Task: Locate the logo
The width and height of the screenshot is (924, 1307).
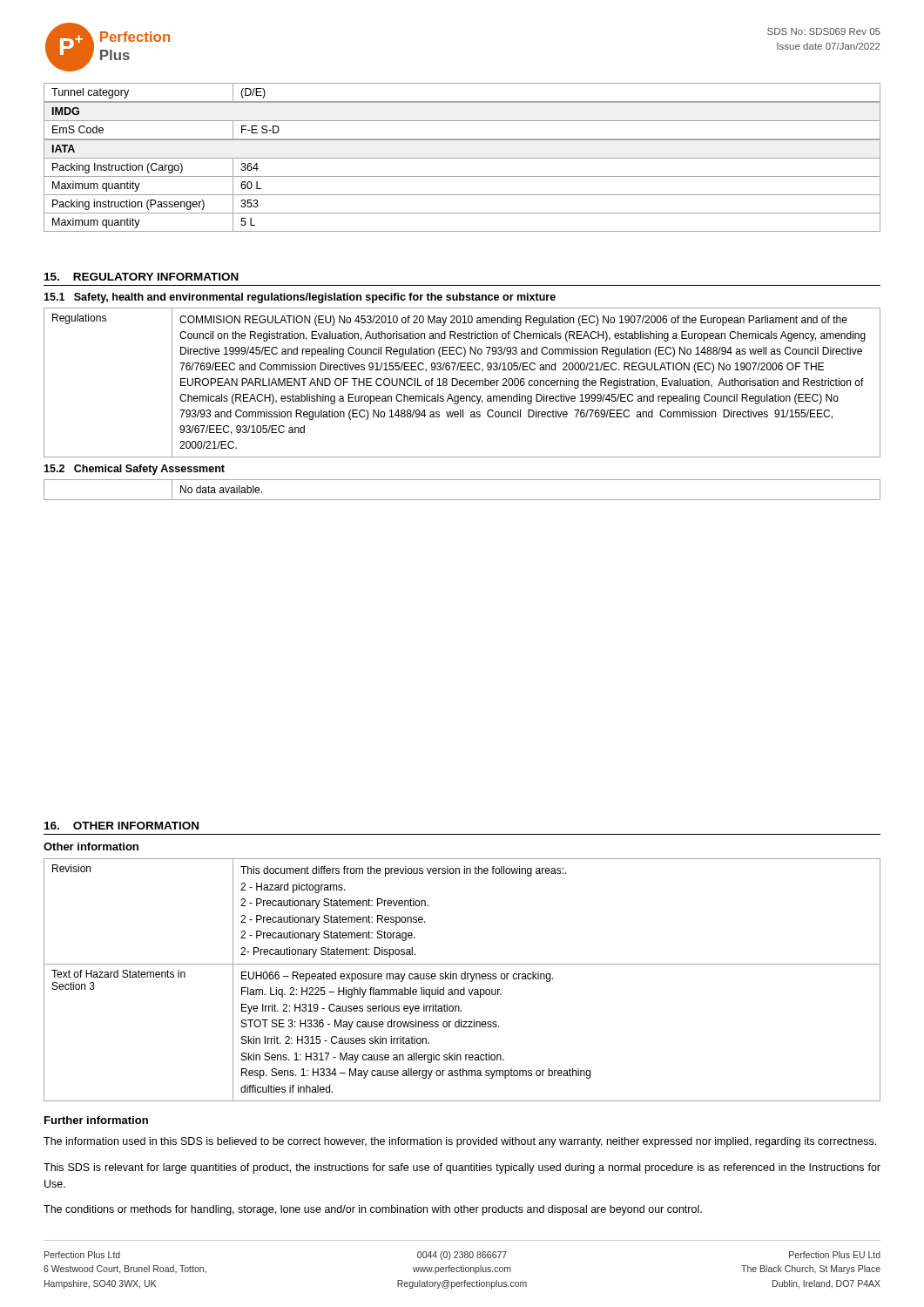Action: (x=113, y=49)
